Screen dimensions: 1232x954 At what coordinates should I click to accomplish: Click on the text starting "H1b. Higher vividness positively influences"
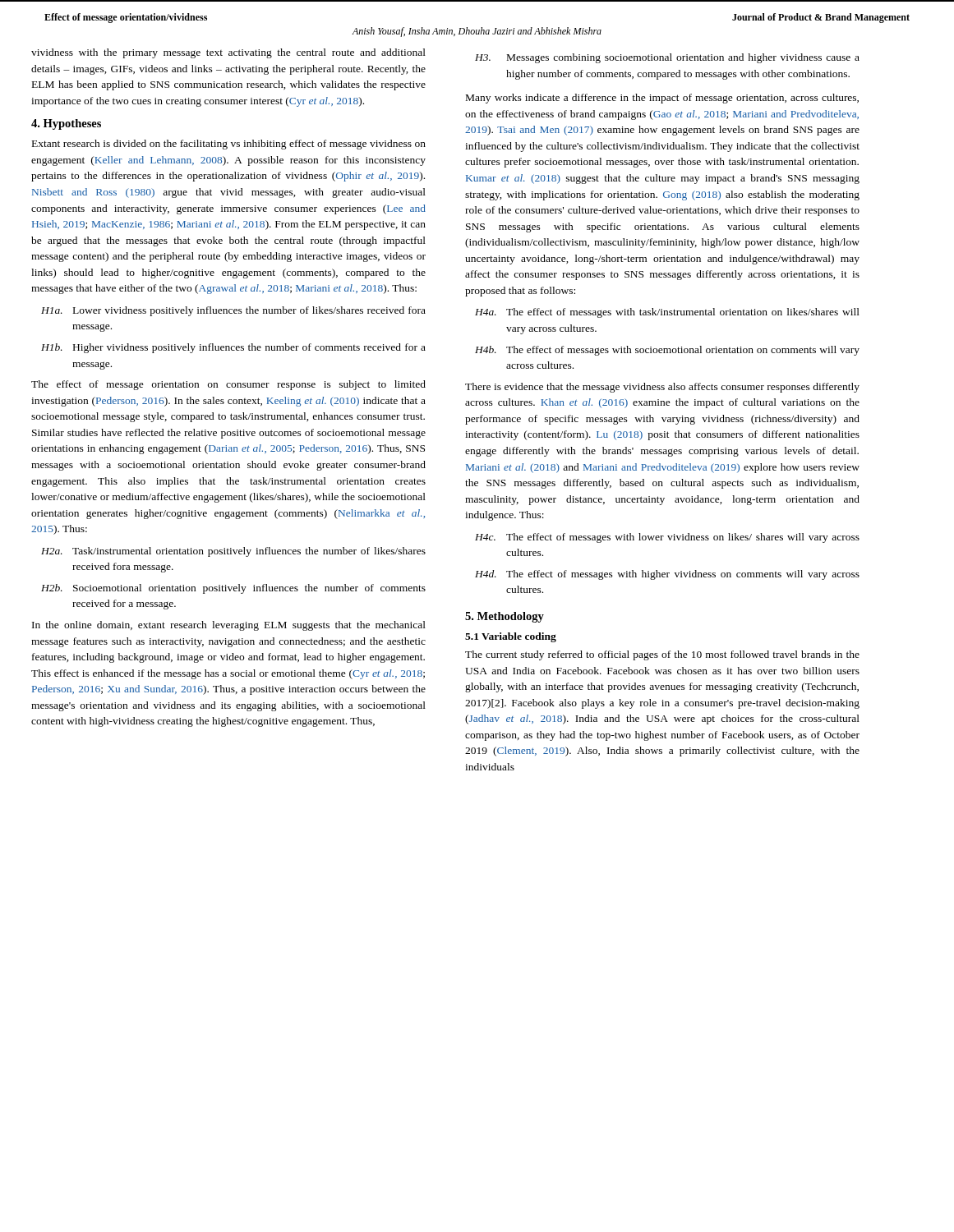[x=233, y=355]
